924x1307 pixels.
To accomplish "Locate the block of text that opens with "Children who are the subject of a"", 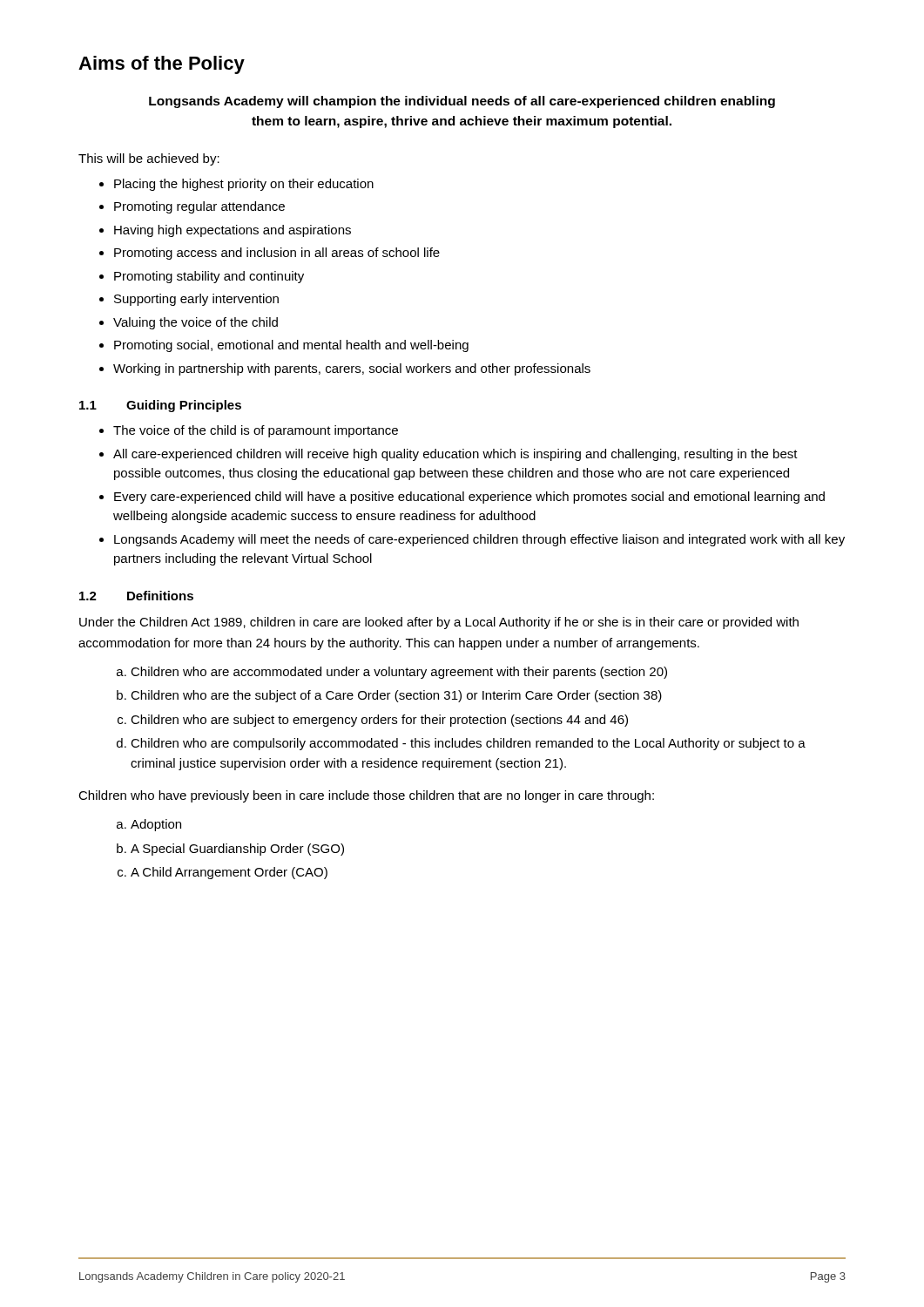I will pyautogui.click(x=396, y=695).
